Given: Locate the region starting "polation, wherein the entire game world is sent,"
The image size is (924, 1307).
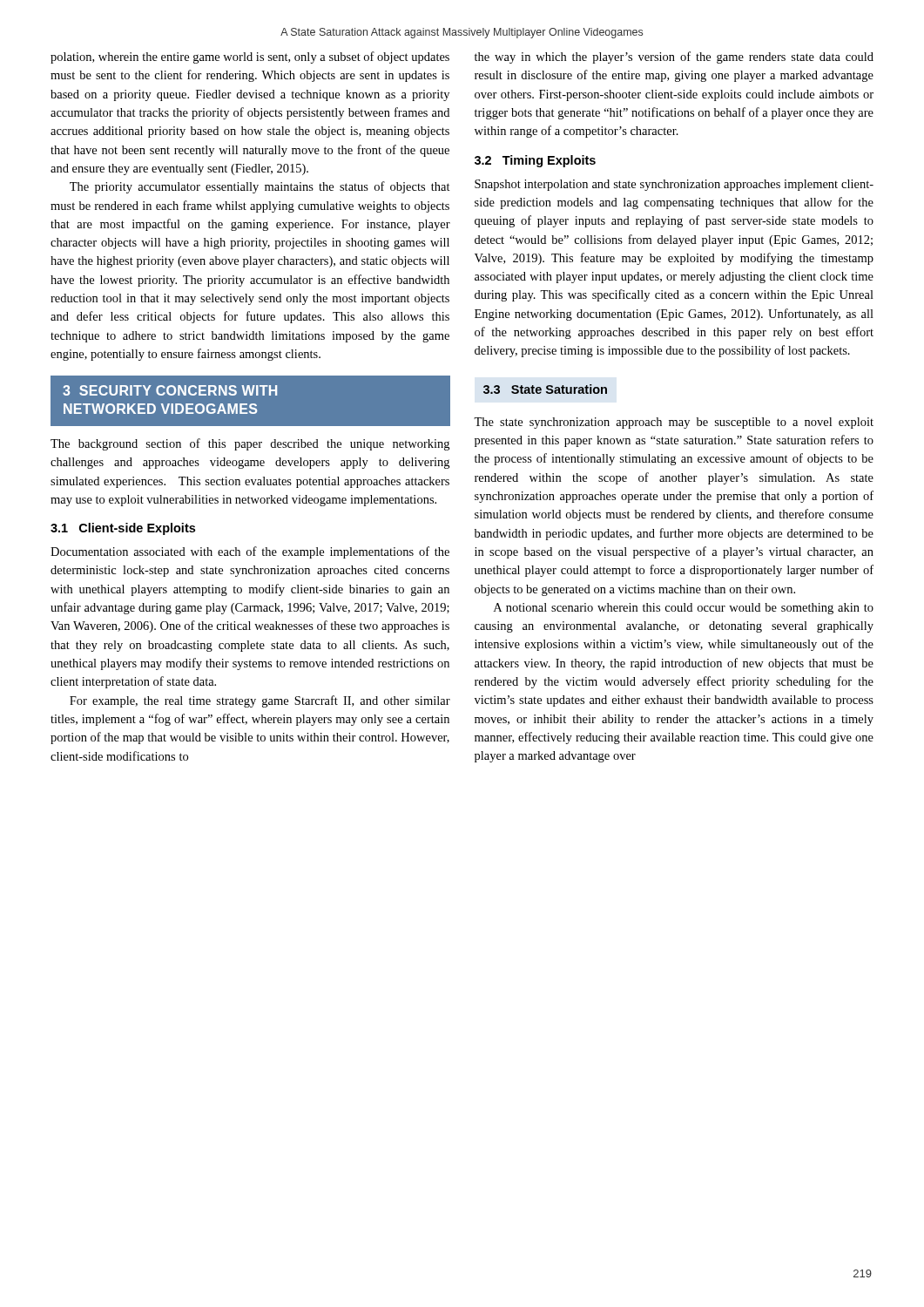Looking at the screenshot, I should 250,206.
